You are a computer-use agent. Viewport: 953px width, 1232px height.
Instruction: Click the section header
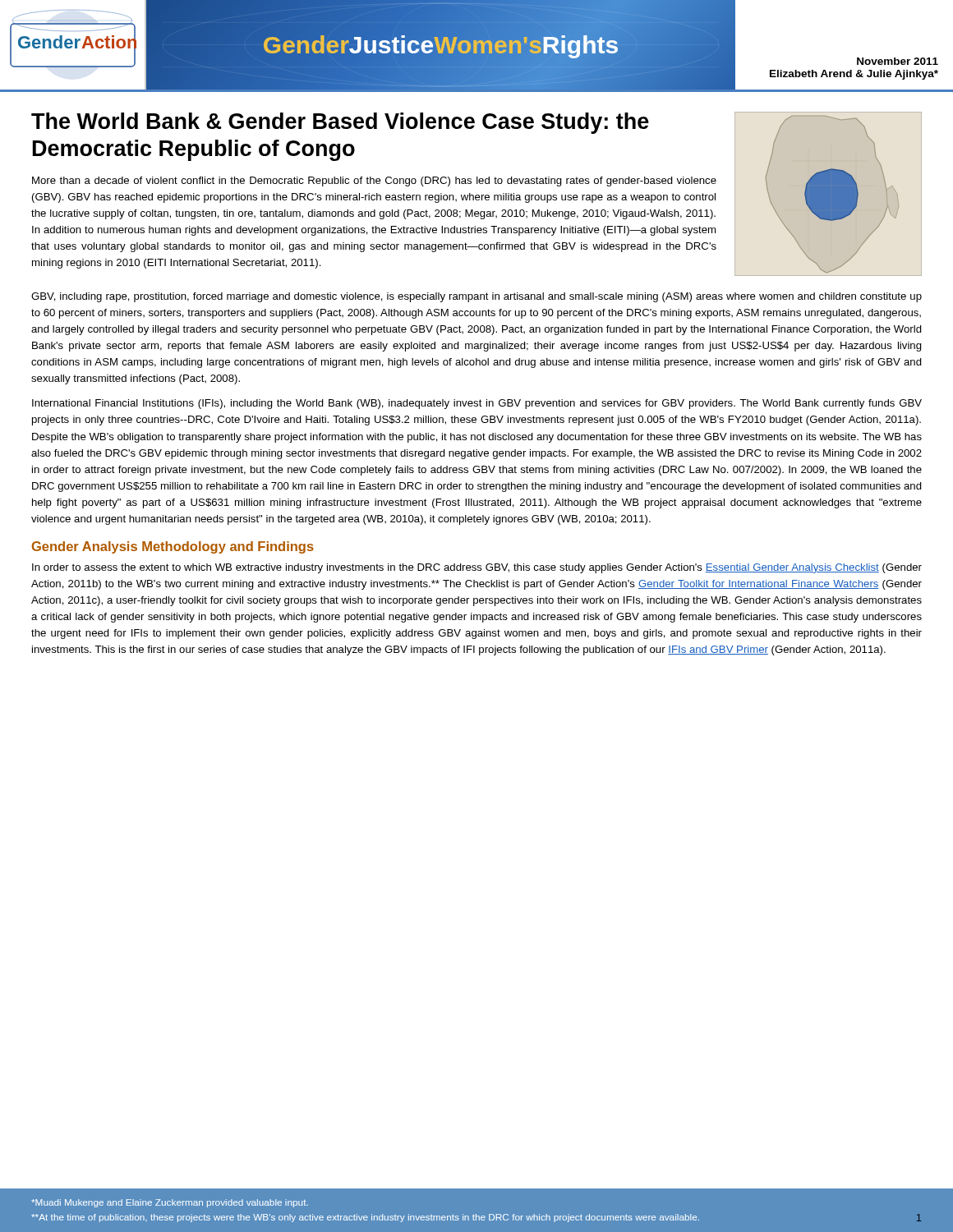173,546
